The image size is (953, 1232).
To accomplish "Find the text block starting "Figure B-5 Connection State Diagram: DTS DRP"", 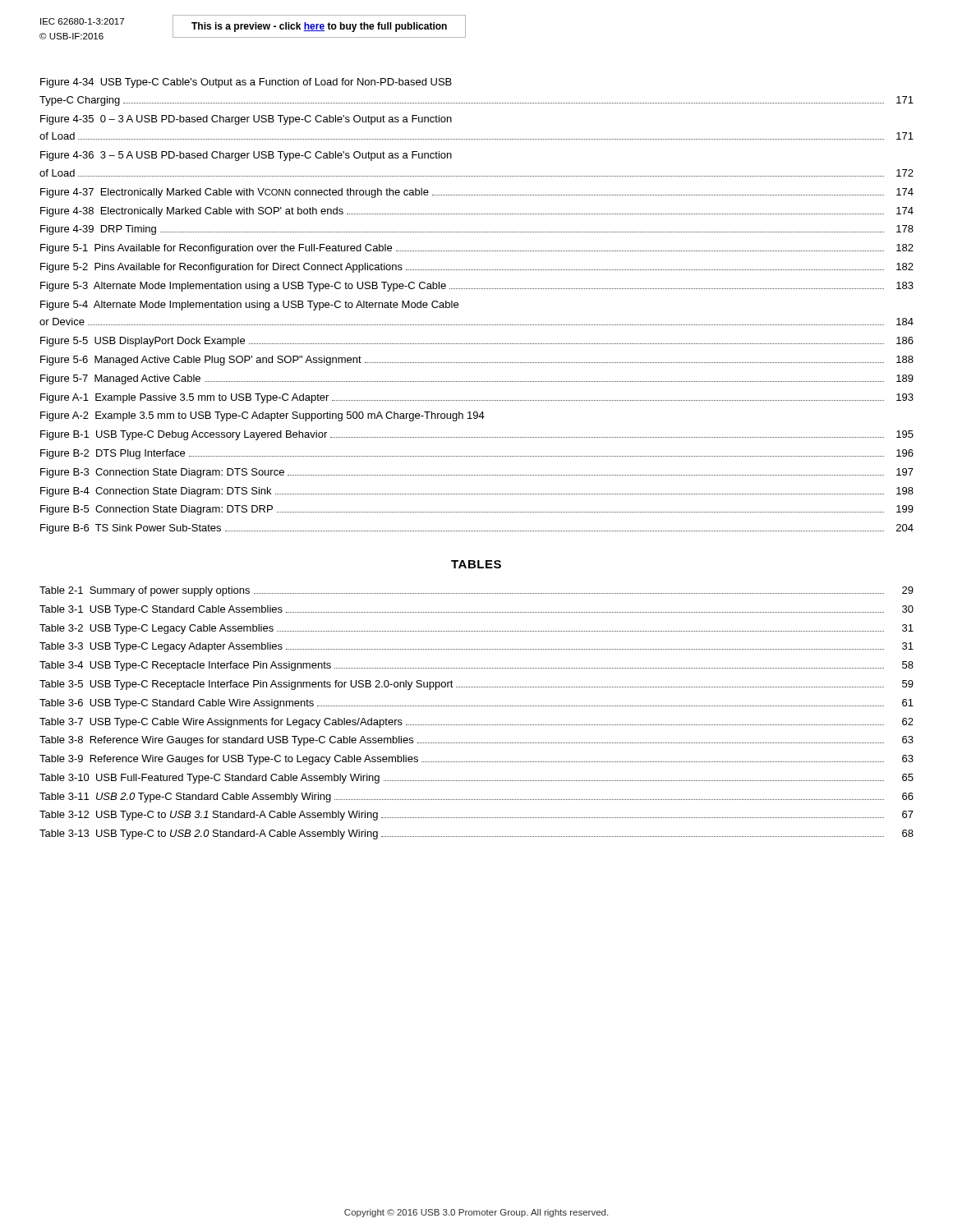I will click(476, 510).
